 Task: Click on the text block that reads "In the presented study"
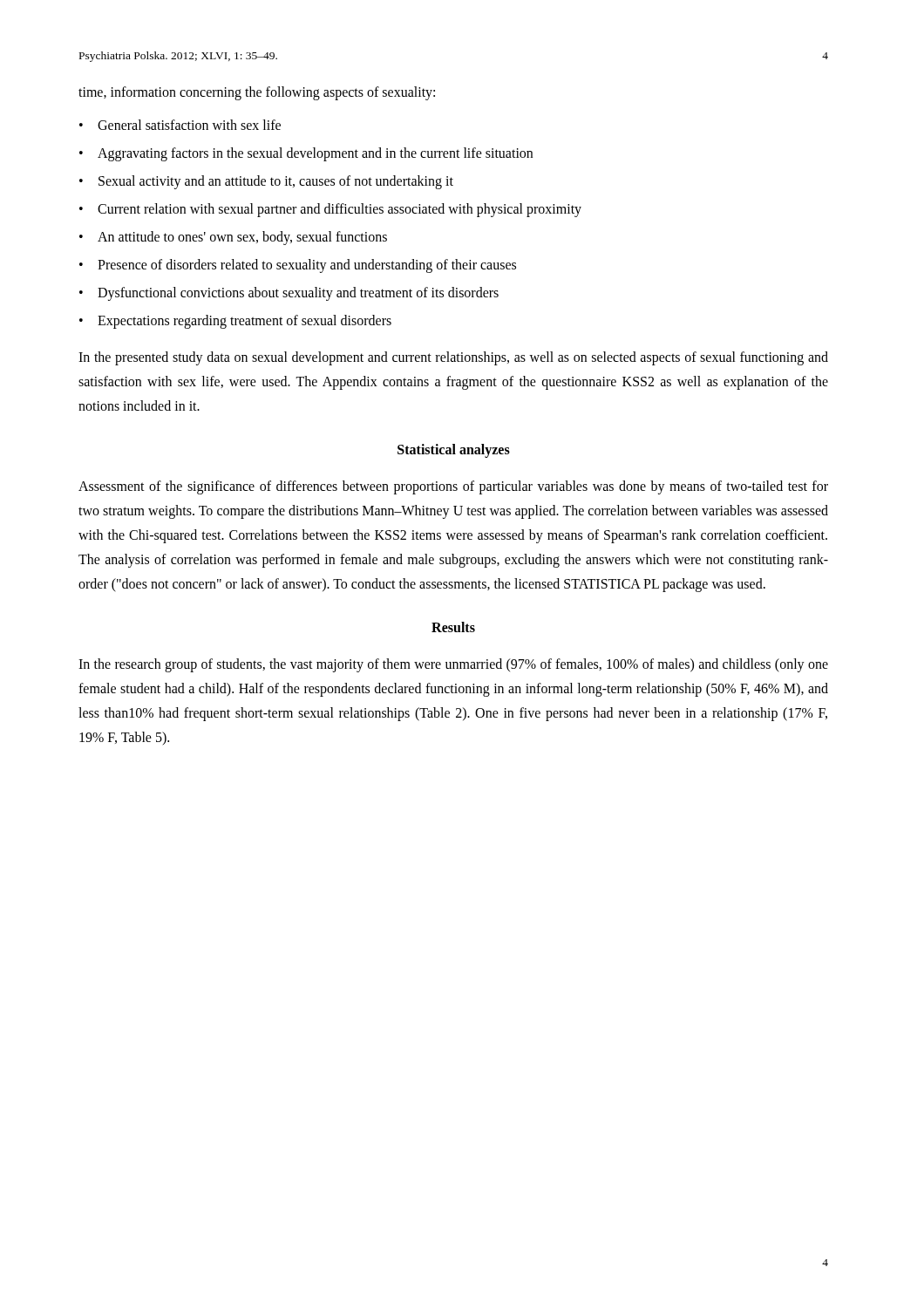click(453, 381)
